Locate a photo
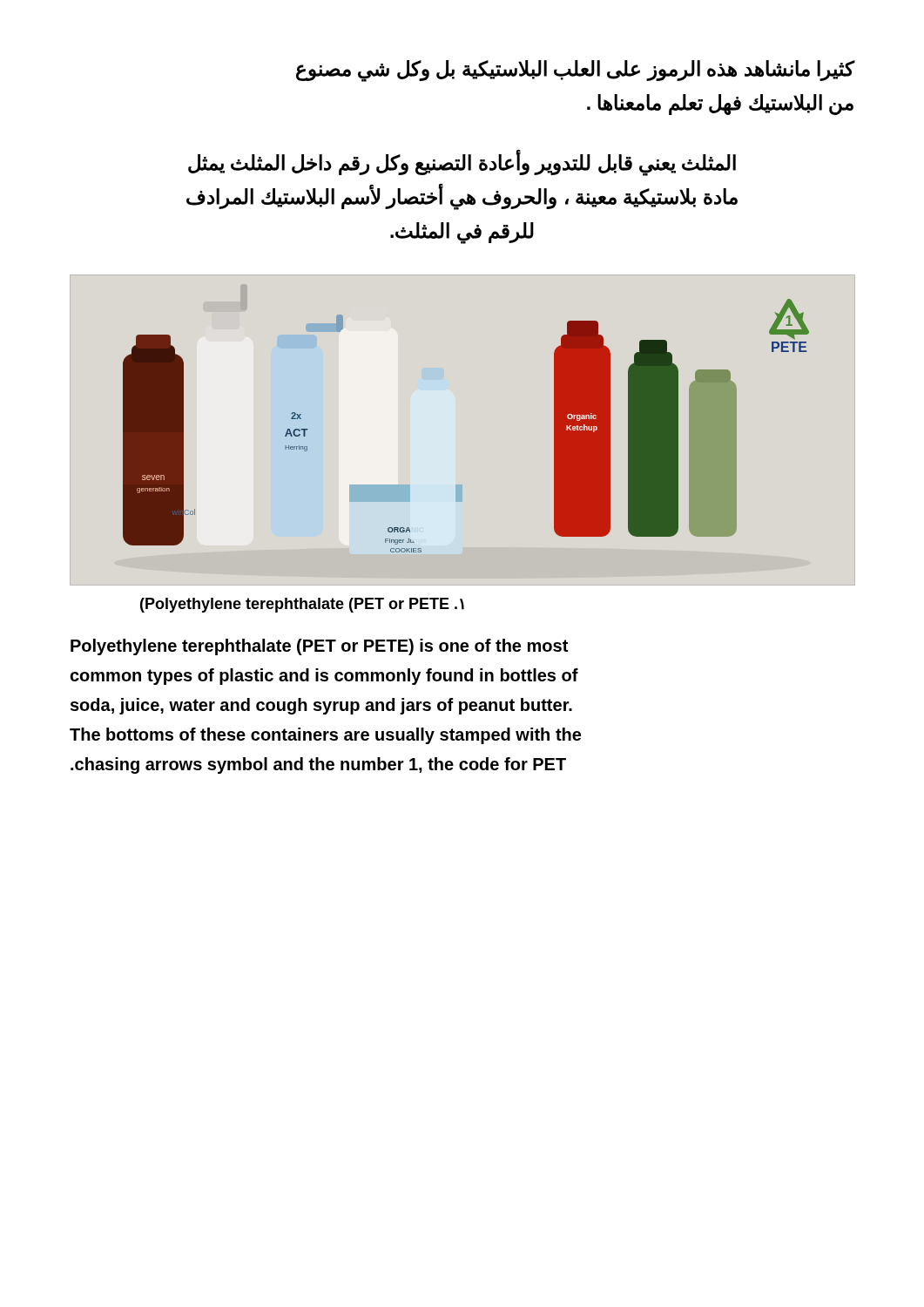The image size is (924, 1307). (x=462, y=430)
